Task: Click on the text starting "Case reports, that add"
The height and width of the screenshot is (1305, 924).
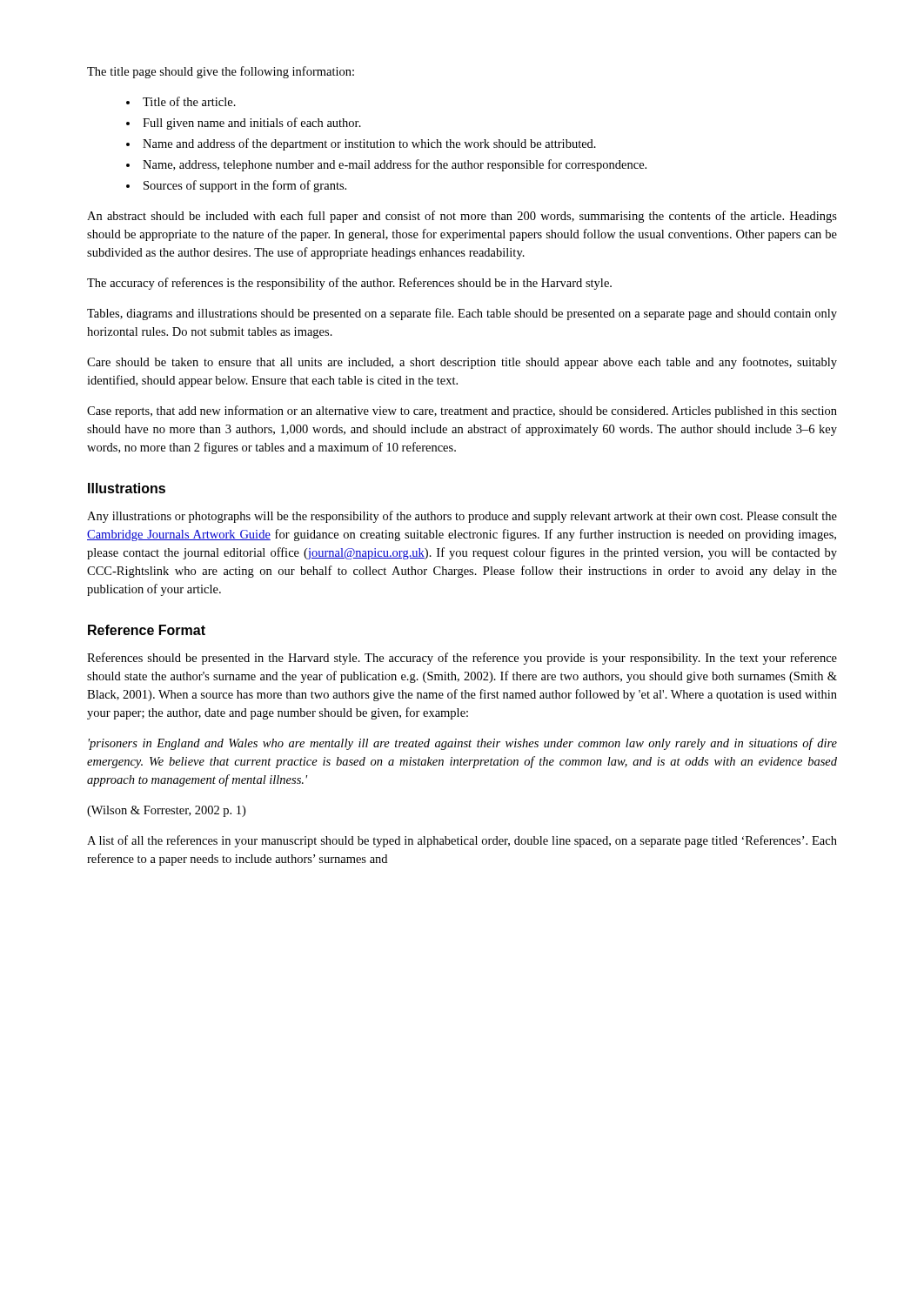Action: tap(462, 429)
